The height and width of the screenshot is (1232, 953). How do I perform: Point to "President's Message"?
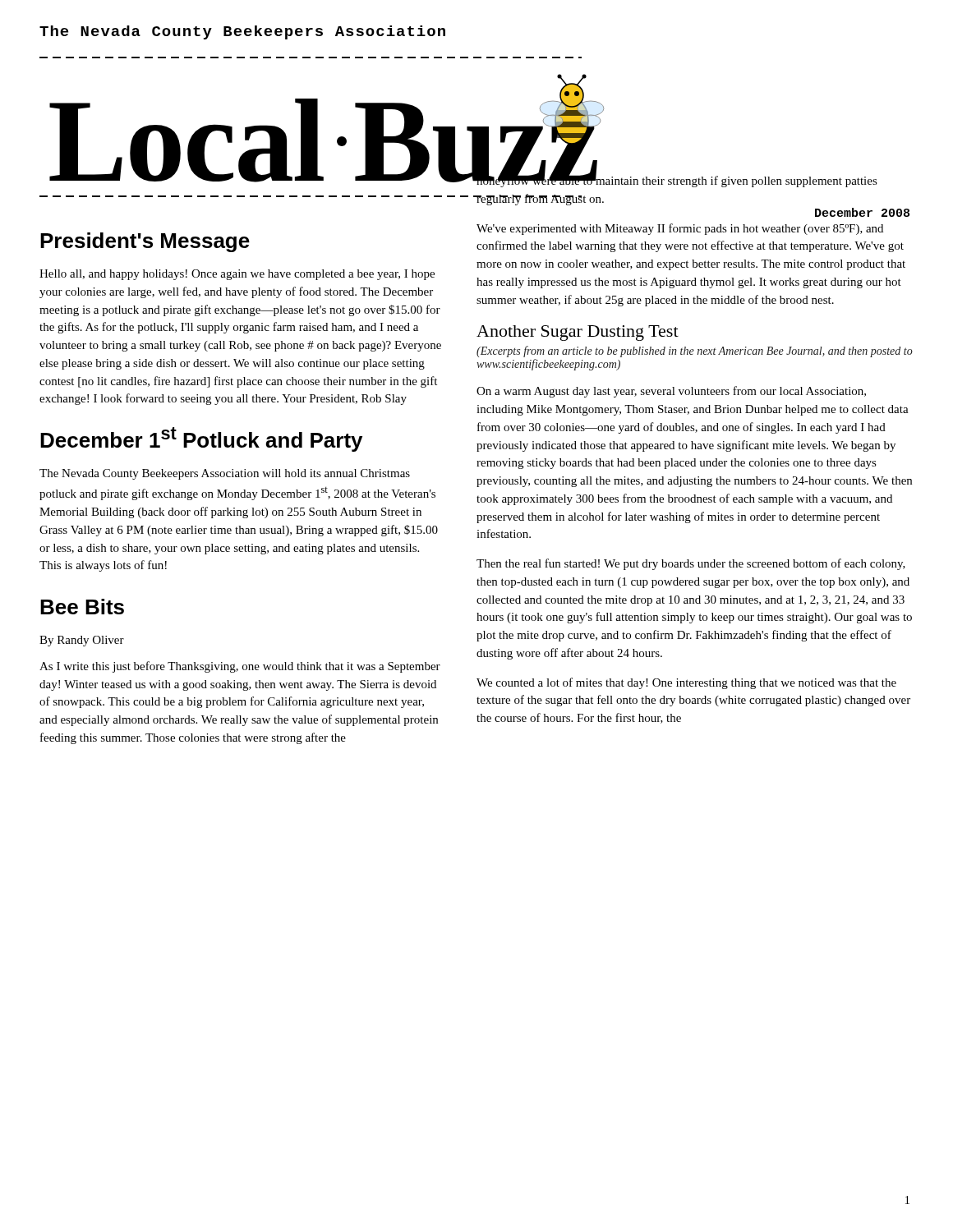(x=242, y=241)
